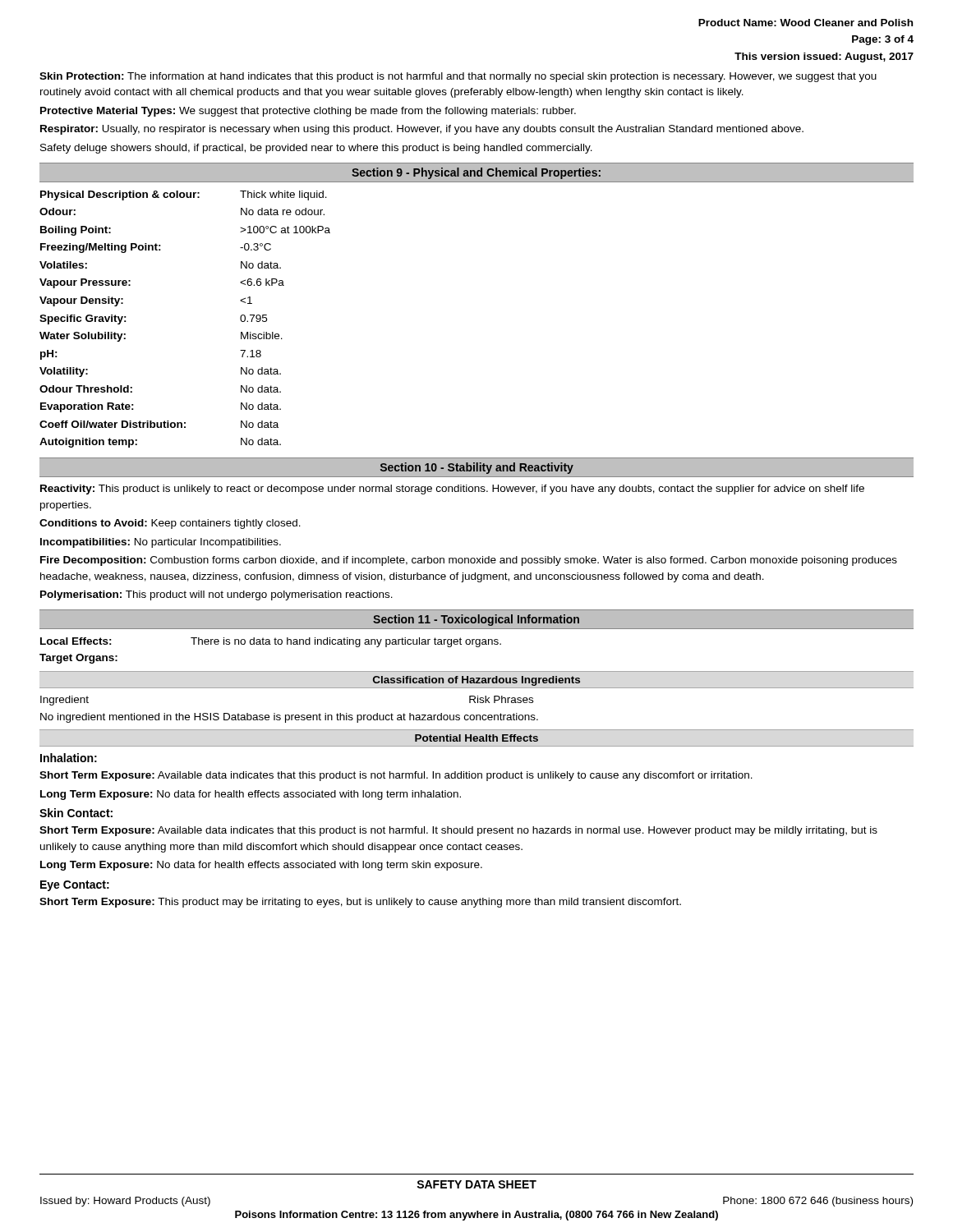The width and height of the screenshot is (953, 1232).
Task: Point to the text block starting "Skin Protection: The"
Action: (x=458, y=84)
